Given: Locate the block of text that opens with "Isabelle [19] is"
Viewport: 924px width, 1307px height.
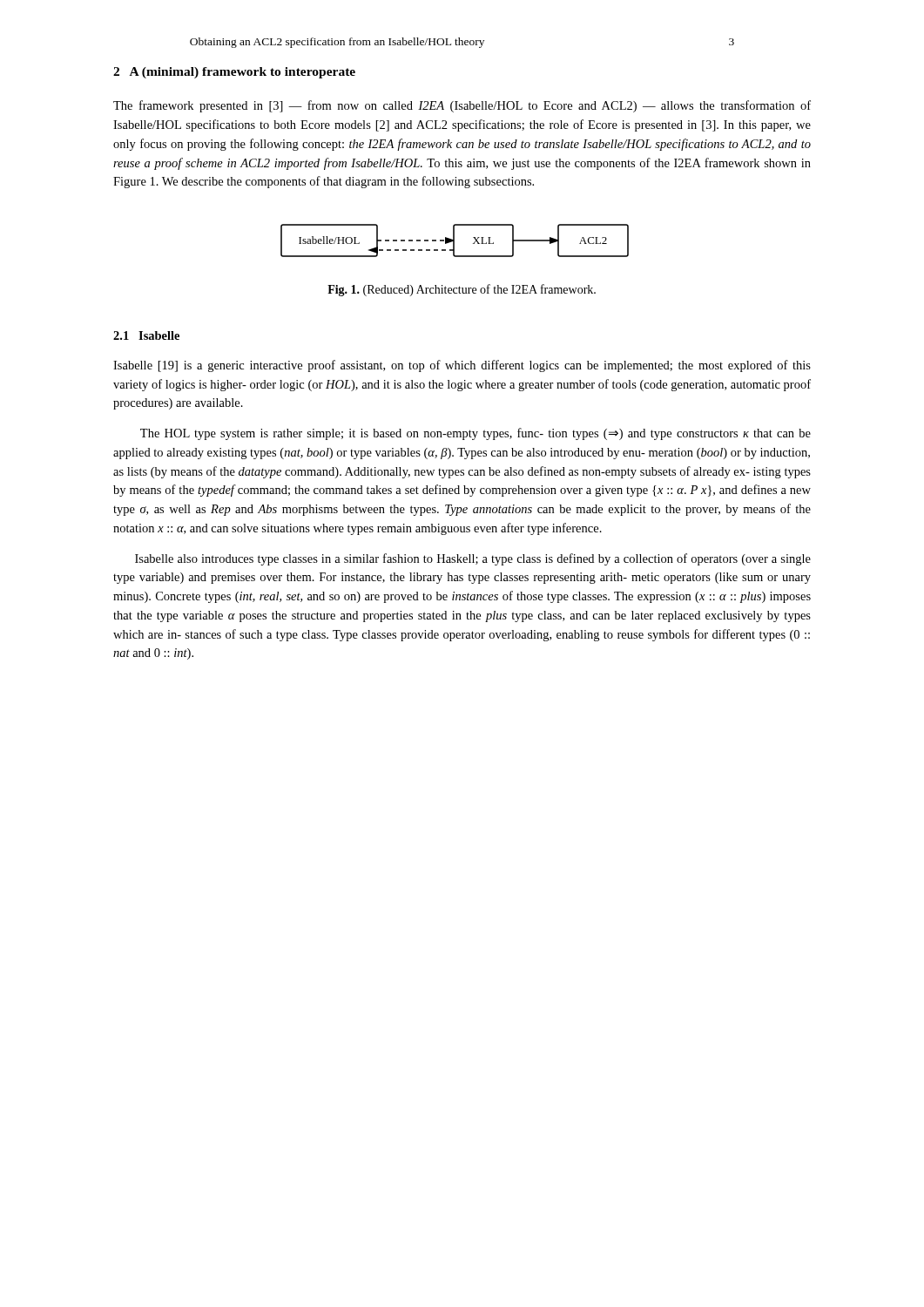Looking at the screenshot, I should 462,384.
